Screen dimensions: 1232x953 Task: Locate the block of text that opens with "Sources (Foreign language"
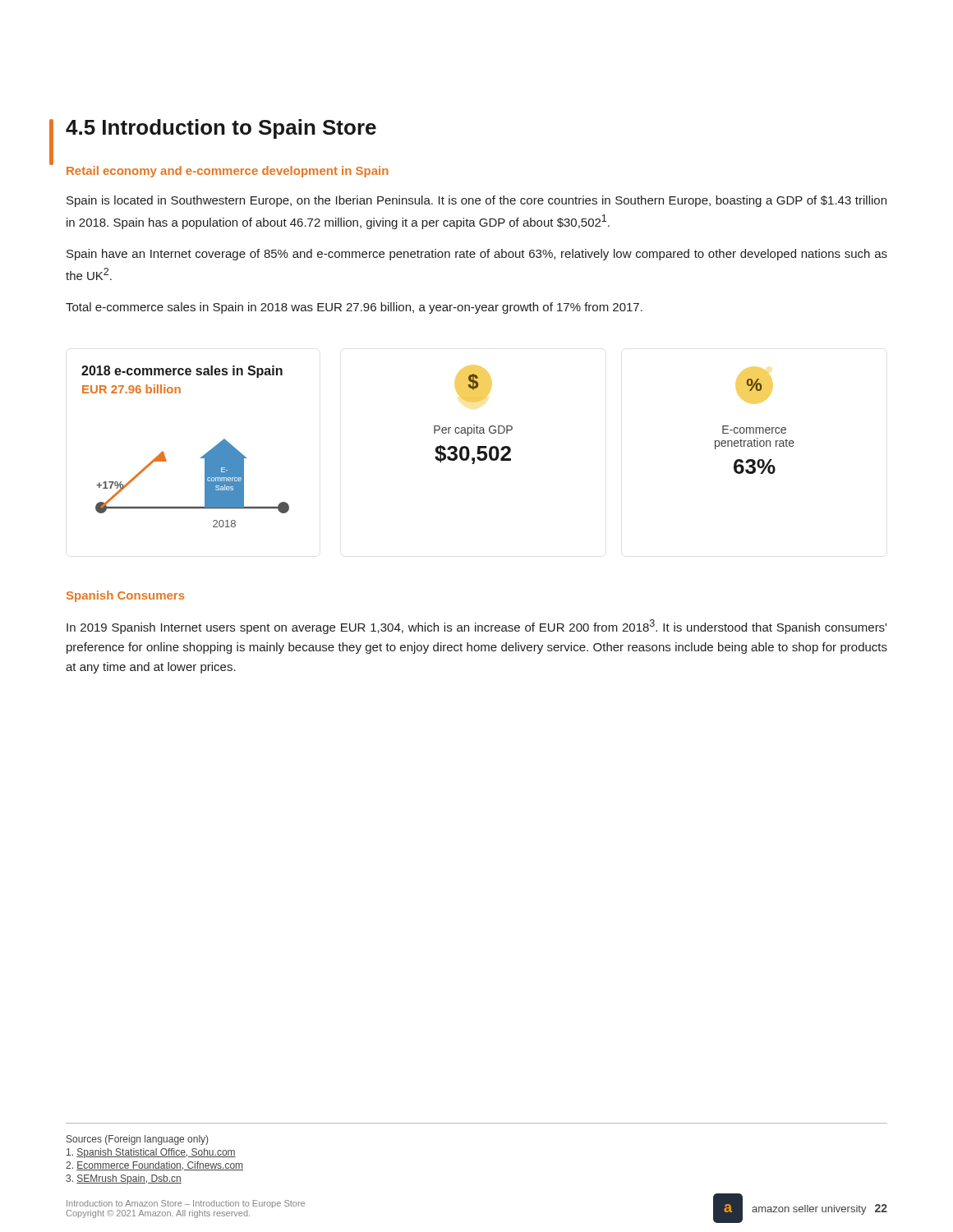[137, 1139]
